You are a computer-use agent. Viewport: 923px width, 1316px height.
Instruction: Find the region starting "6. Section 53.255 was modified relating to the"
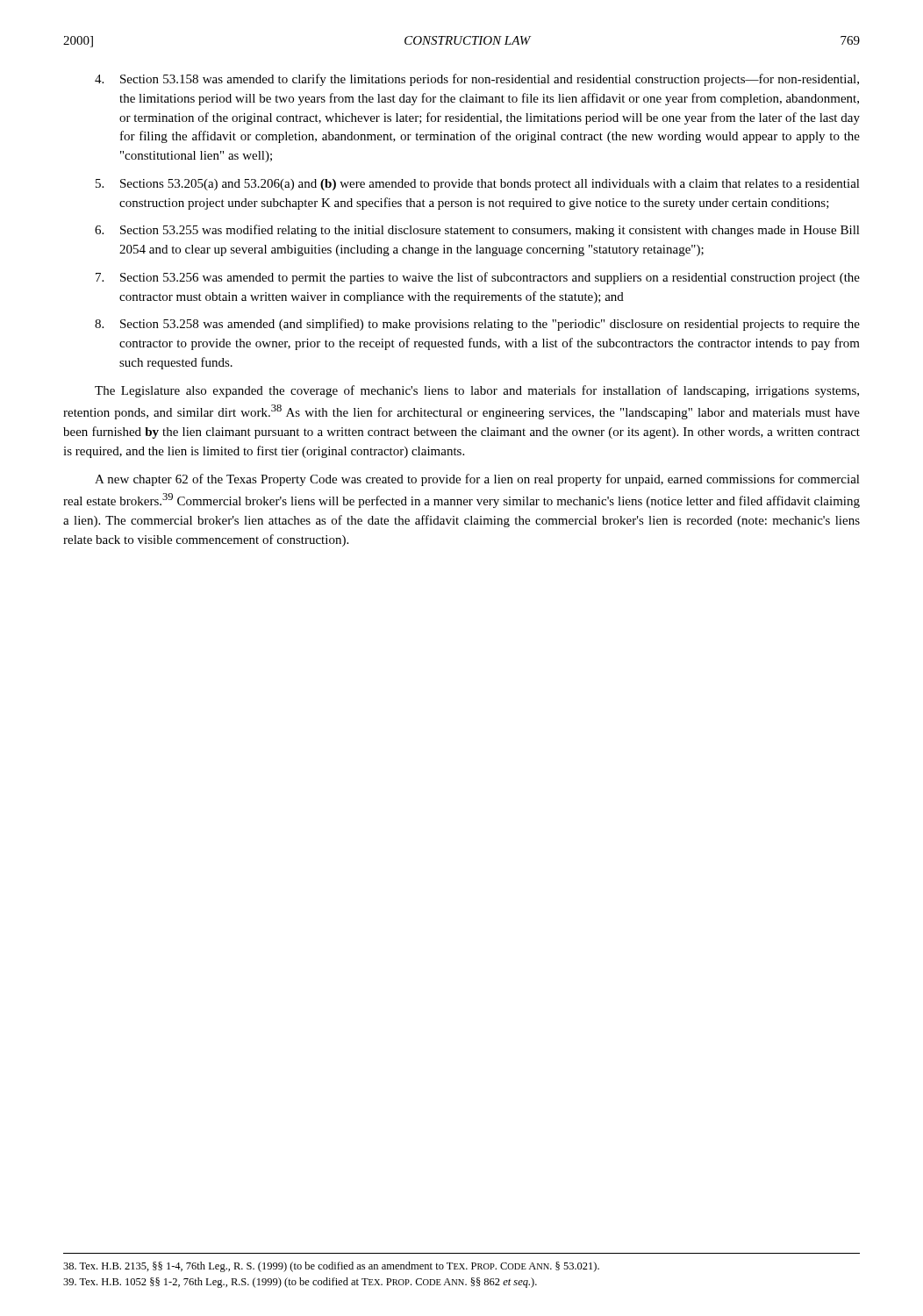tap(477, 240)
